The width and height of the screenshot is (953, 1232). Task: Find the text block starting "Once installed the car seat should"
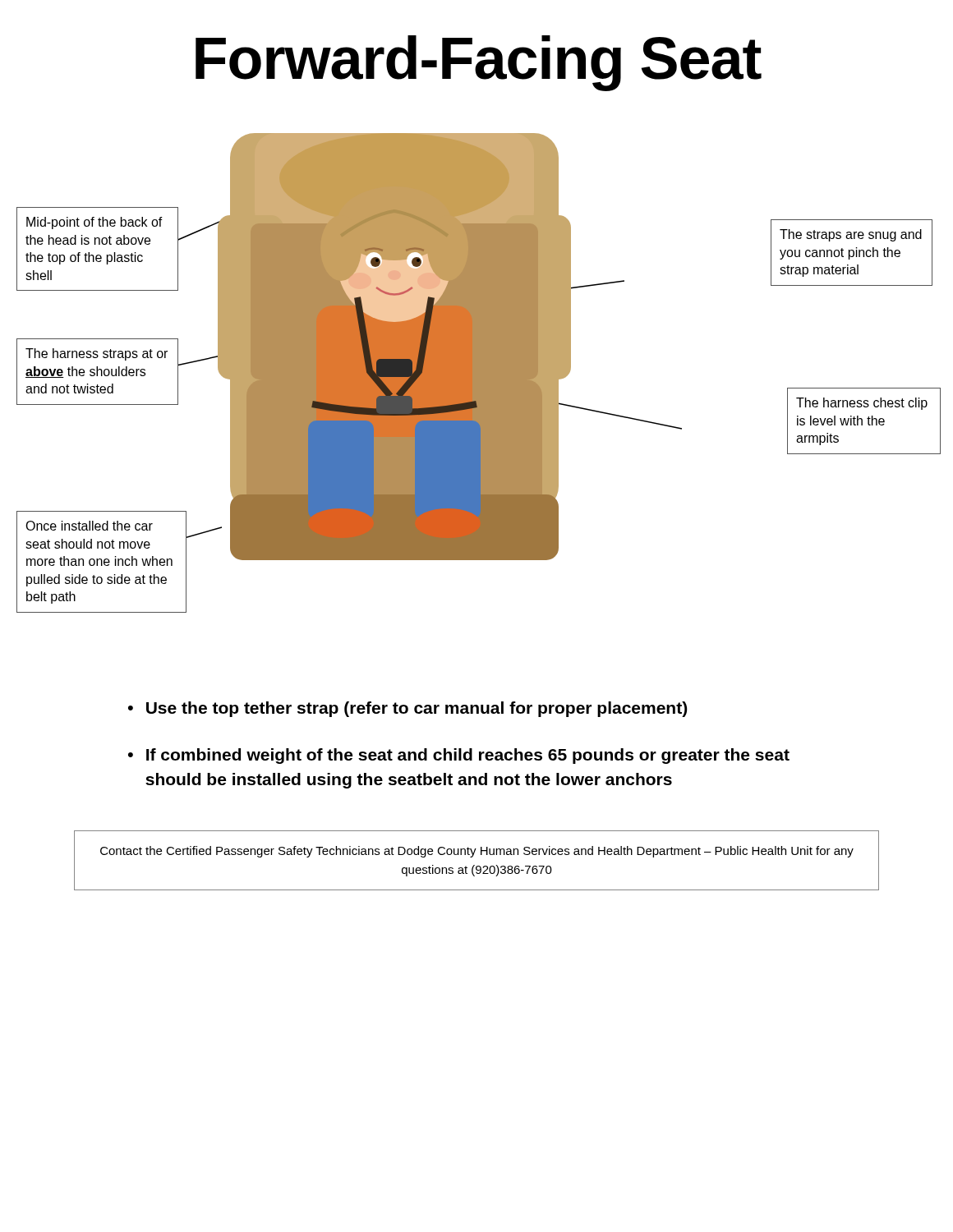coord(99,561)
